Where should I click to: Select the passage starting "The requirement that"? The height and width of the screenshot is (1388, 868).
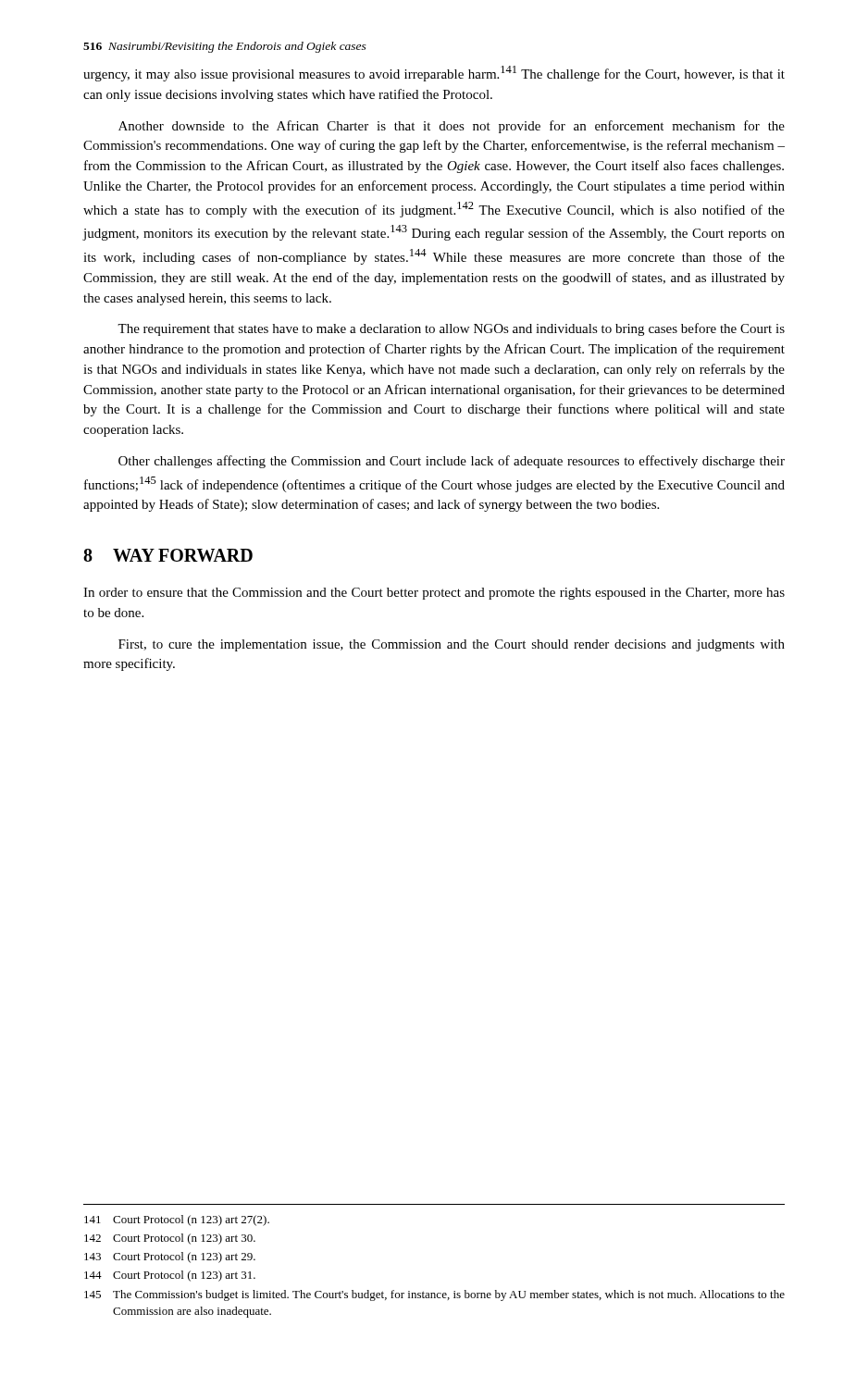point(434,379)
